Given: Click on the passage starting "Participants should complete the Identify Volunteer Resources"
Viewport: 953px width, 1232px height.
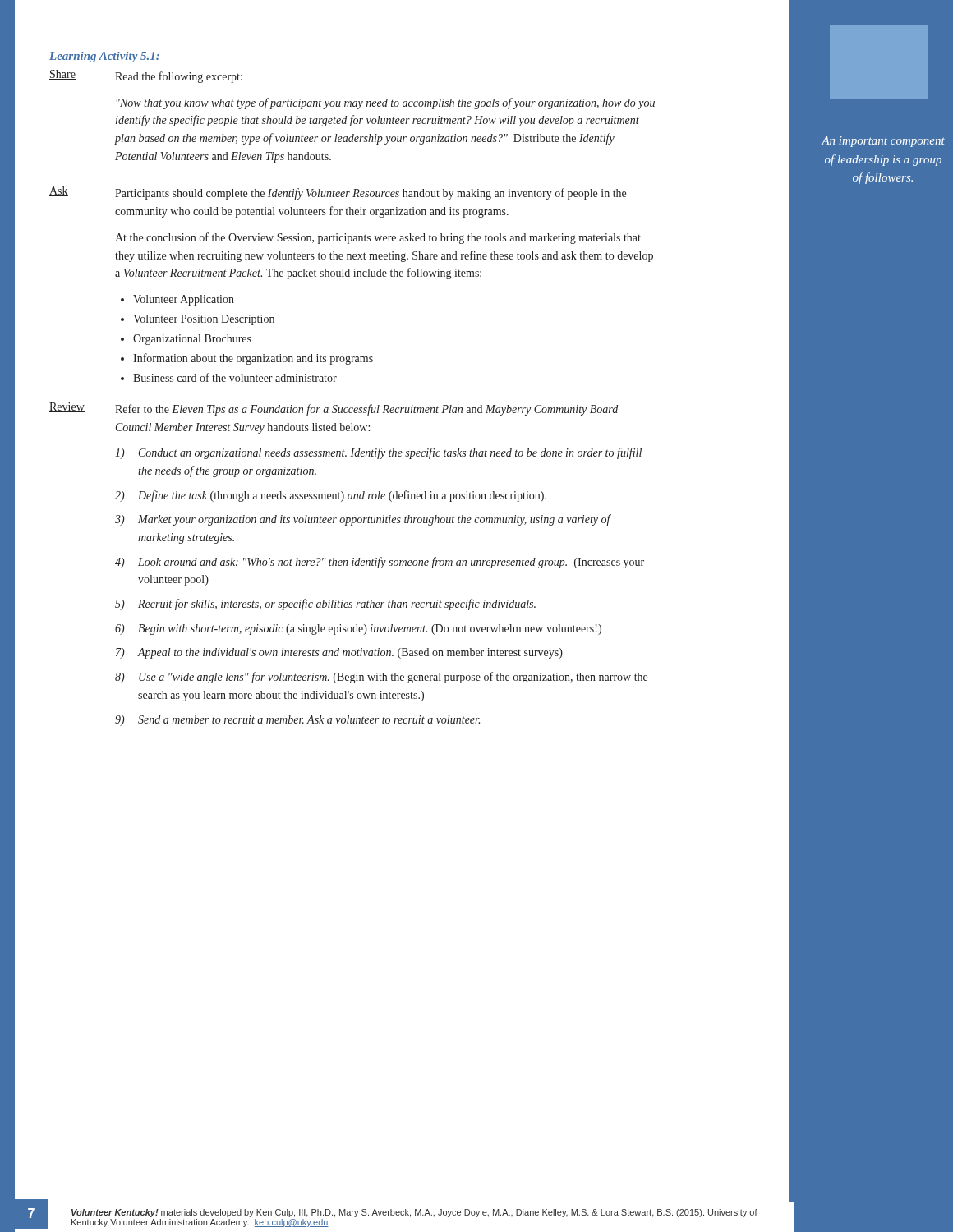Looking at the screenshot, I should coord(386,286).
